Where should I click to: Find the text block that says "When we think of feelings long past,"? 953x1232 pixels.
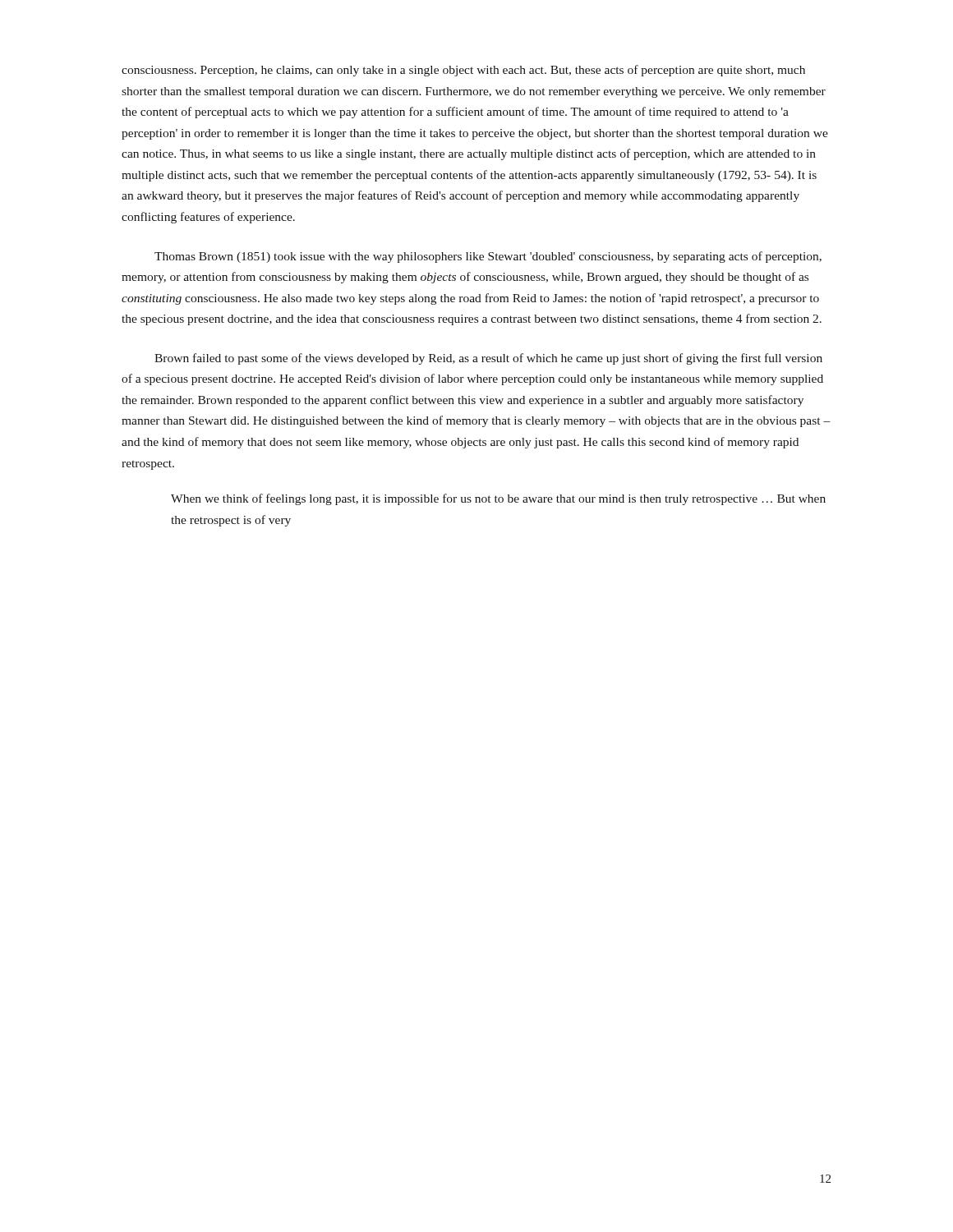(x=501, y=509)
